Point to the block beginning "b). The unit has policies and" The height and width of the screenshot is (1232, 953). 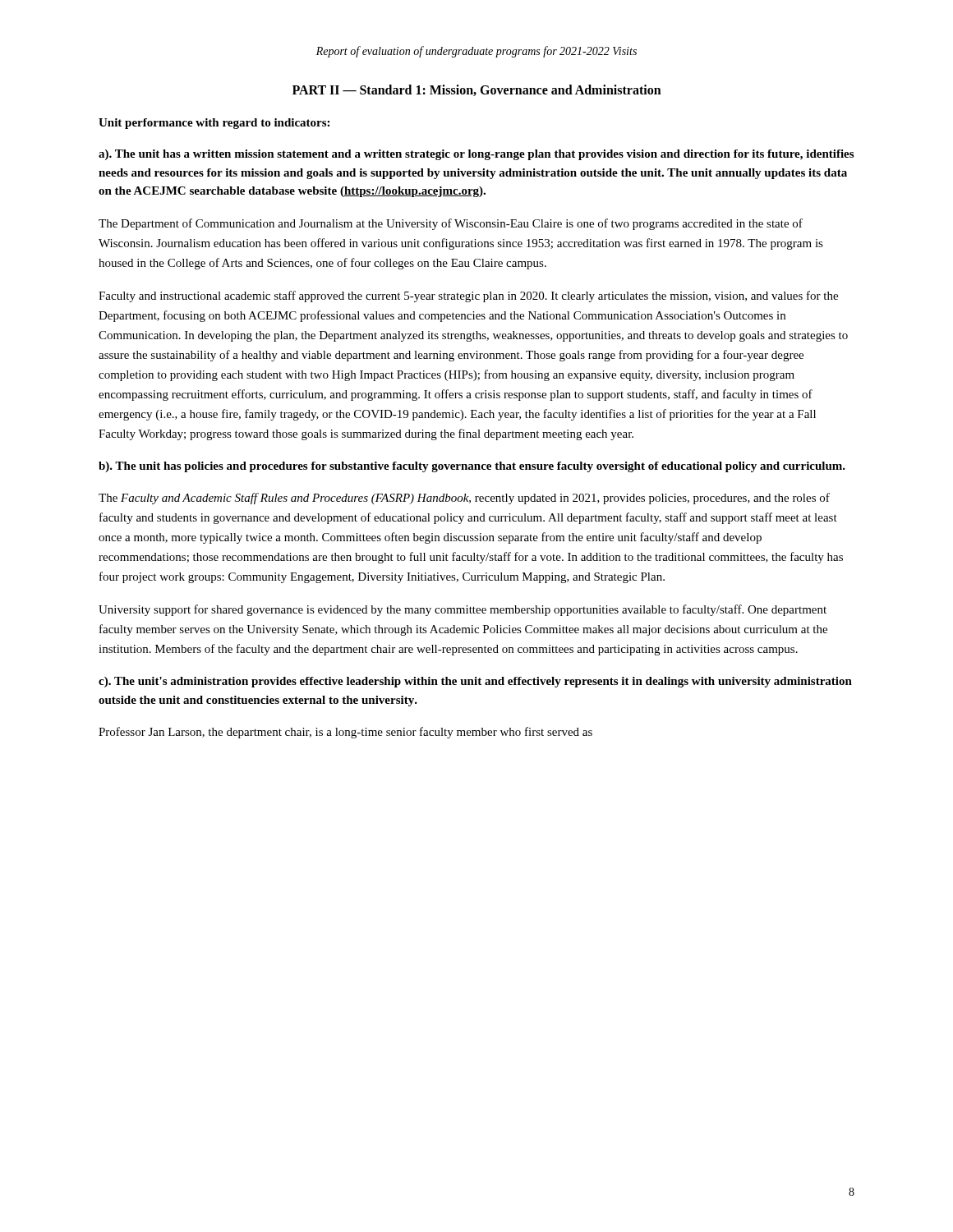pos(472,465)
